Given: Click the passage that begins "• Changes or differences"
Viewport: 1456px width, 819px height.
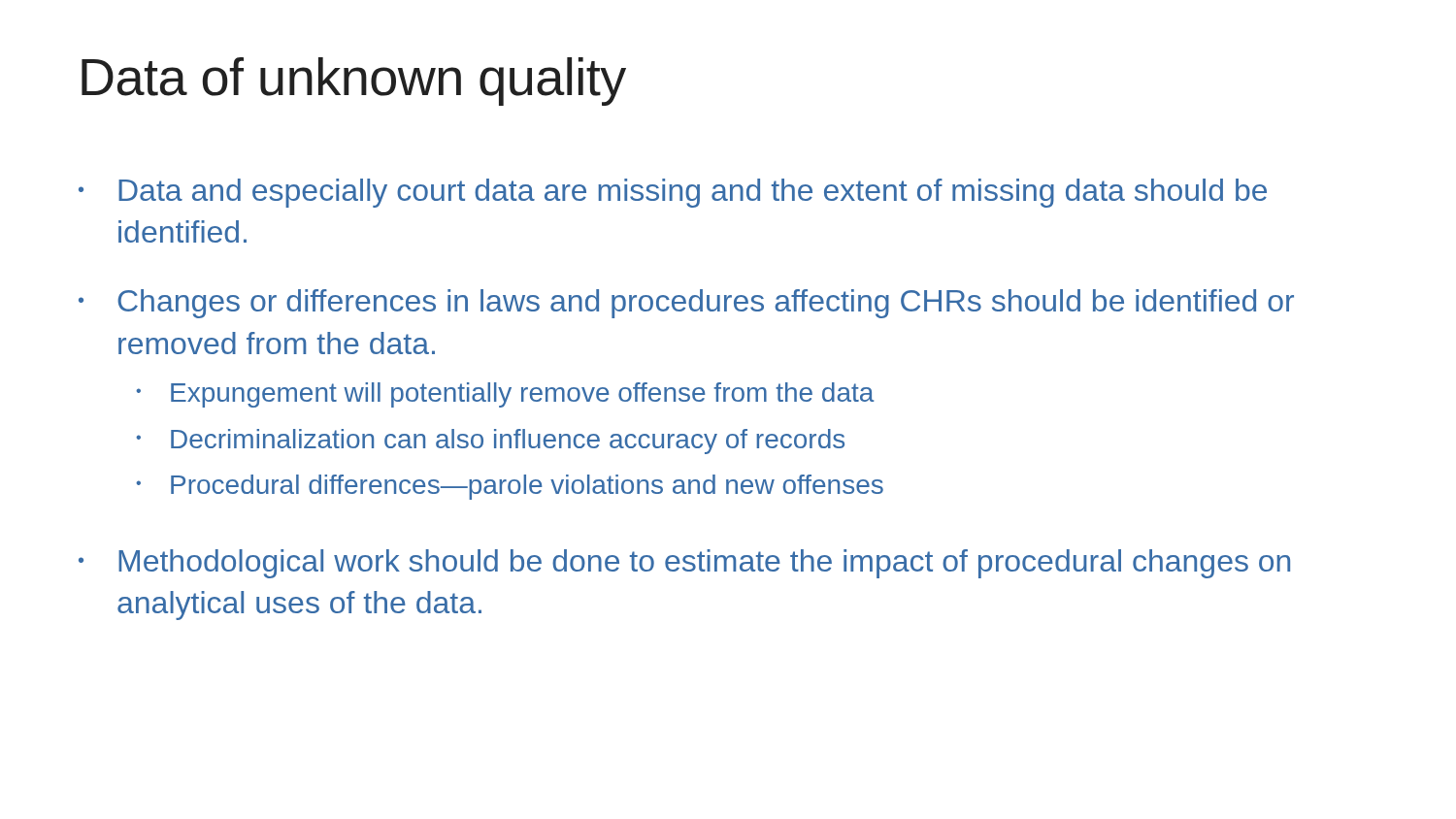Looking at the screenshot, I should coord(728,397).
